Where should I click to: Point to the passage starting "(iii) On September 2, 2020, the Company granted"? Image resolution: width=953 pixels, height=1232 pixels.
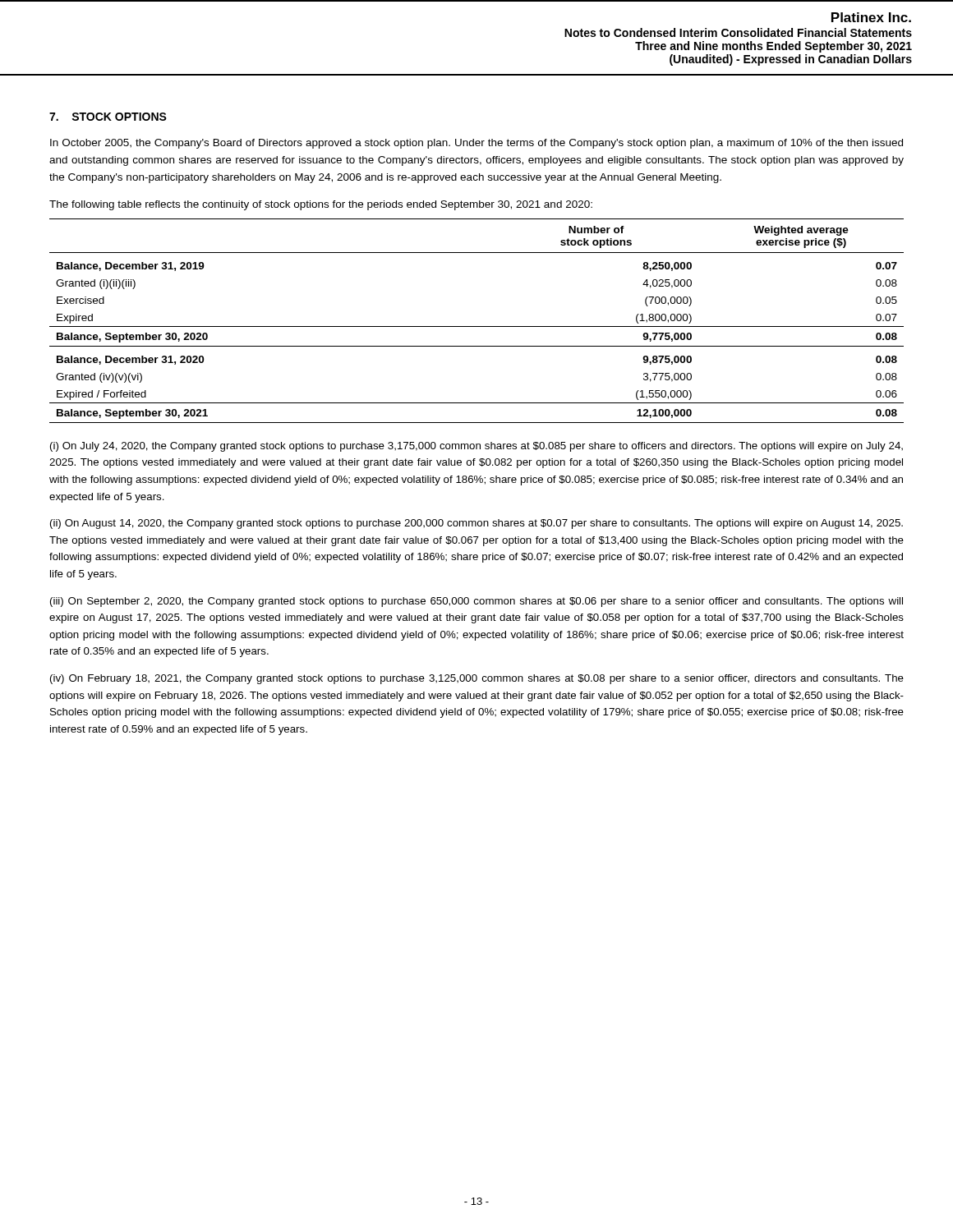pyautogui.click(x=476, y=626)
